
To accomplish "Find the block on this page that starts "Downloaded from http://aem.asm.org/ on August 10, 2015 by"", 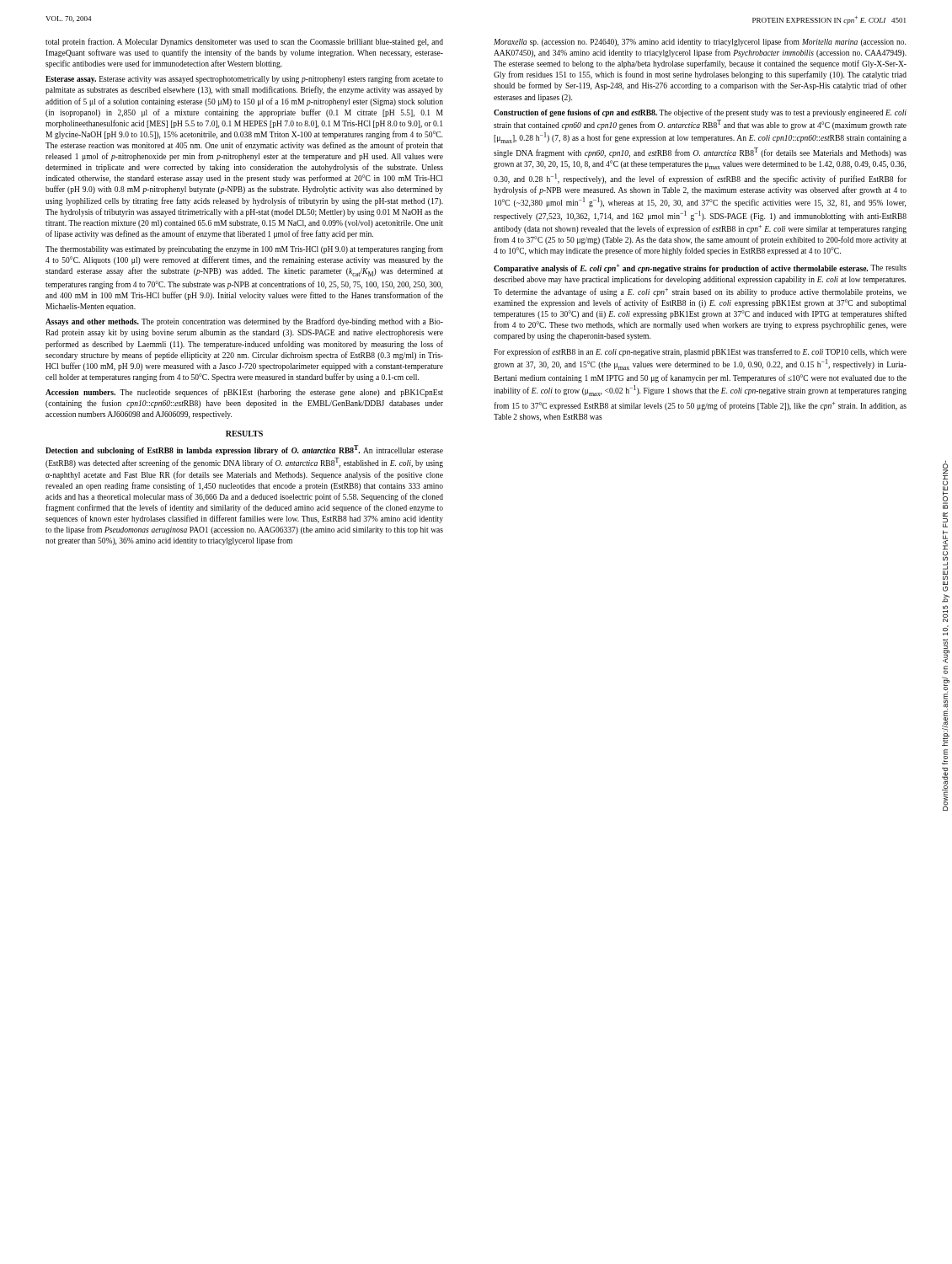I will pos(945,635).
